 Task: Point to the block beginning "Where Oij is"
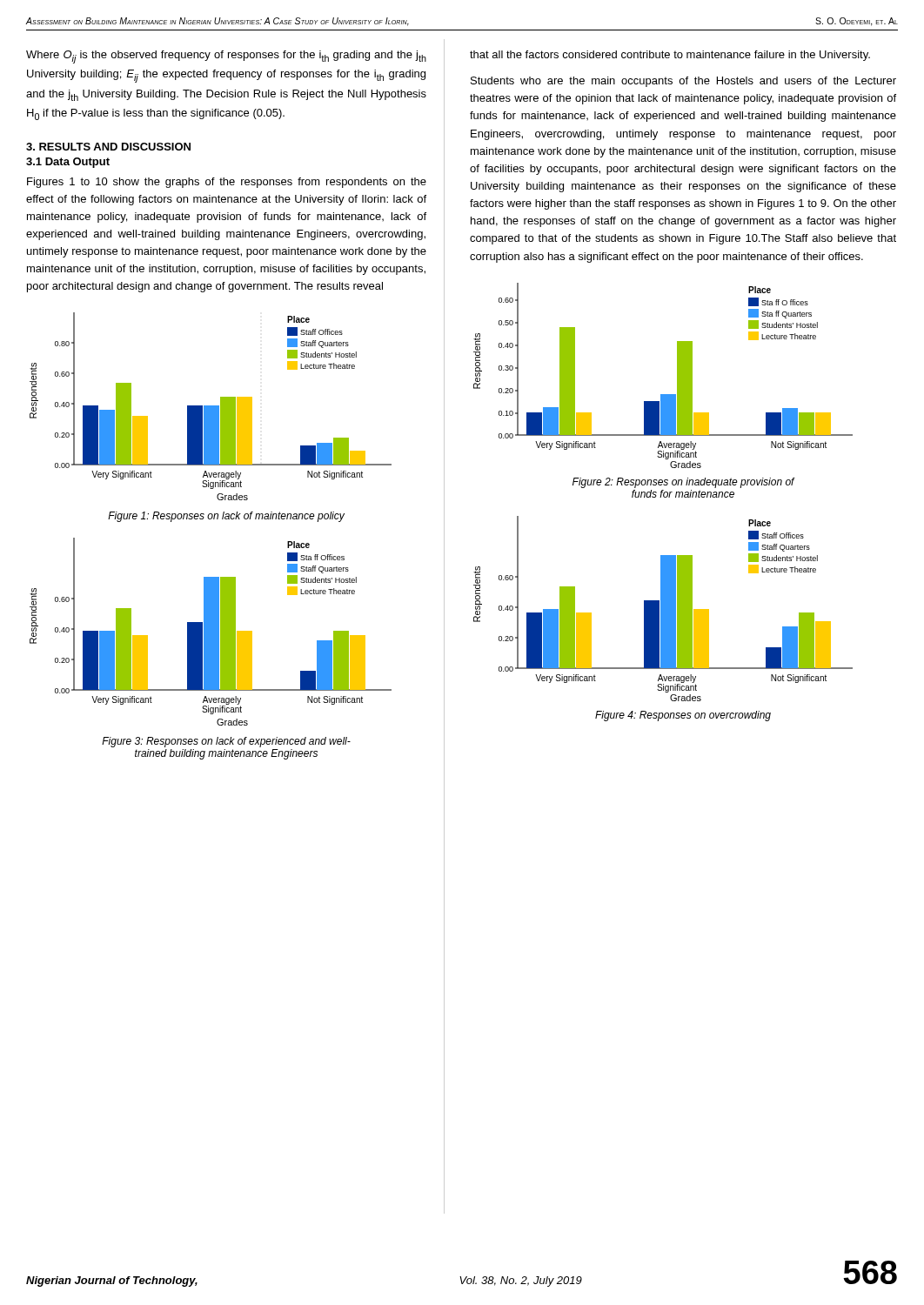click(226, 85)
